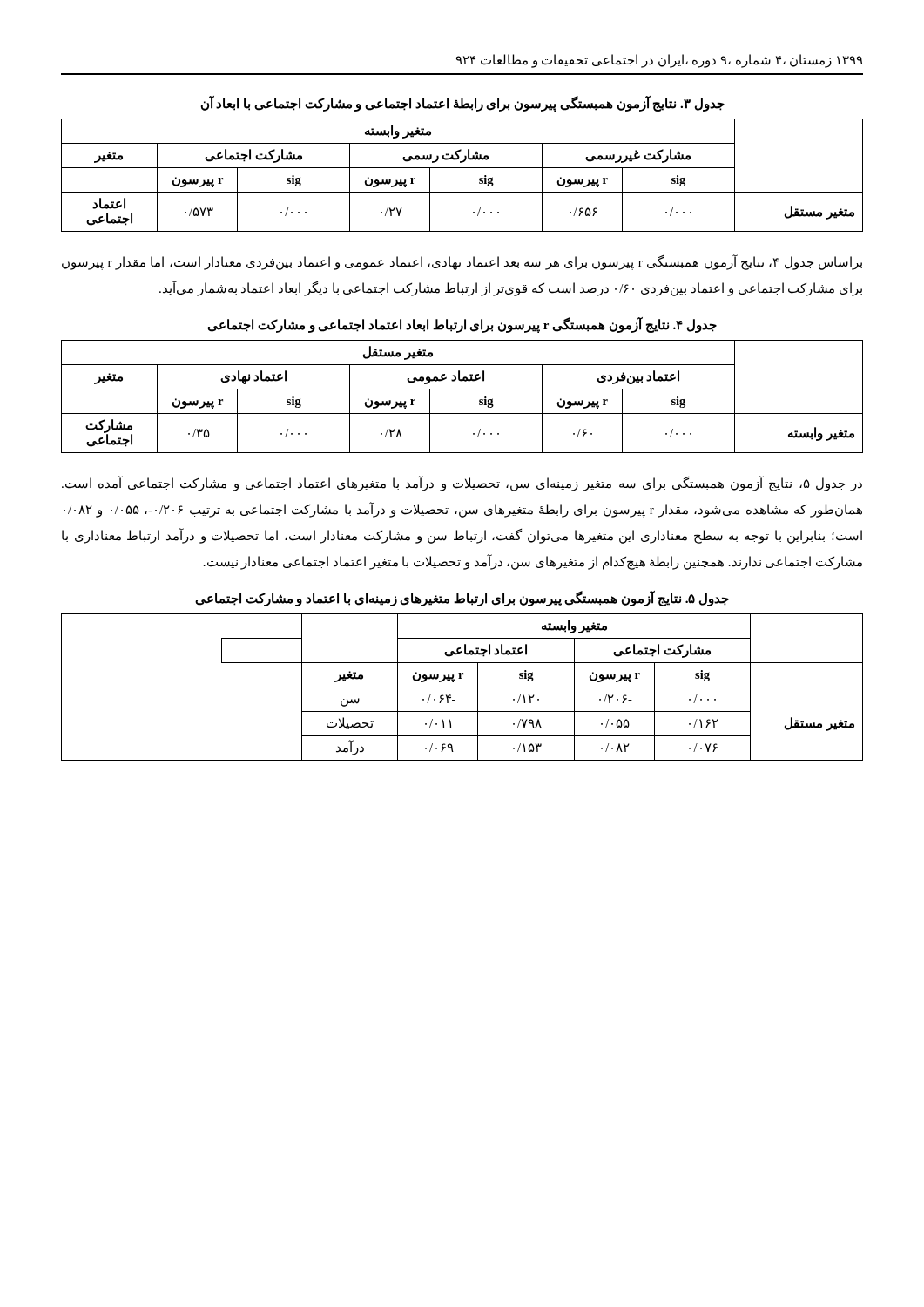
Task: Point to the caption beginning "جدول ۴. نتایج آزمون همبستگی r"
Action: (x=462, y=325)
